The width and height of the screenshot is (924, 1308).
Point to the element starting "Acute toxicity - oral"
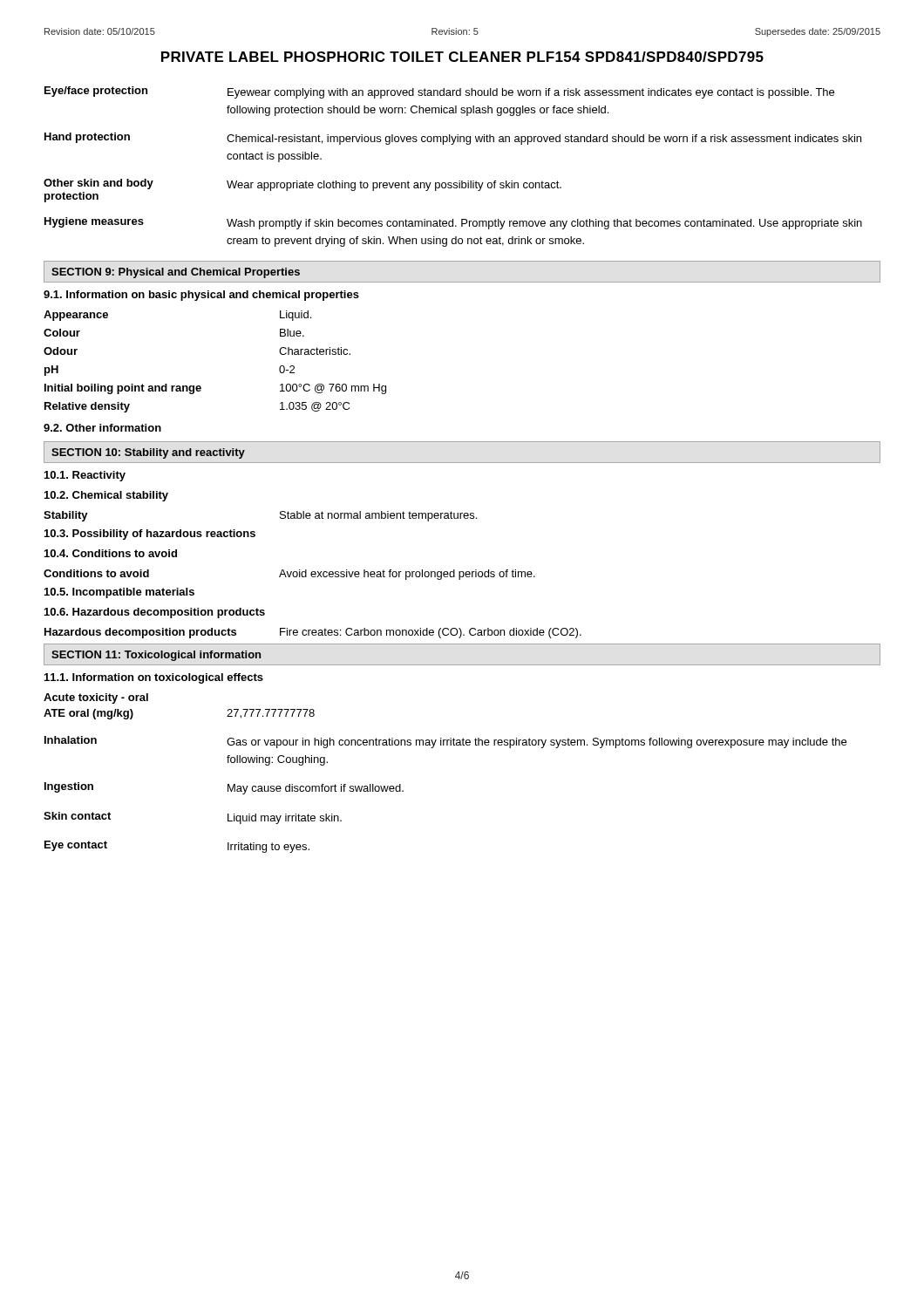(x=96, y=697)
